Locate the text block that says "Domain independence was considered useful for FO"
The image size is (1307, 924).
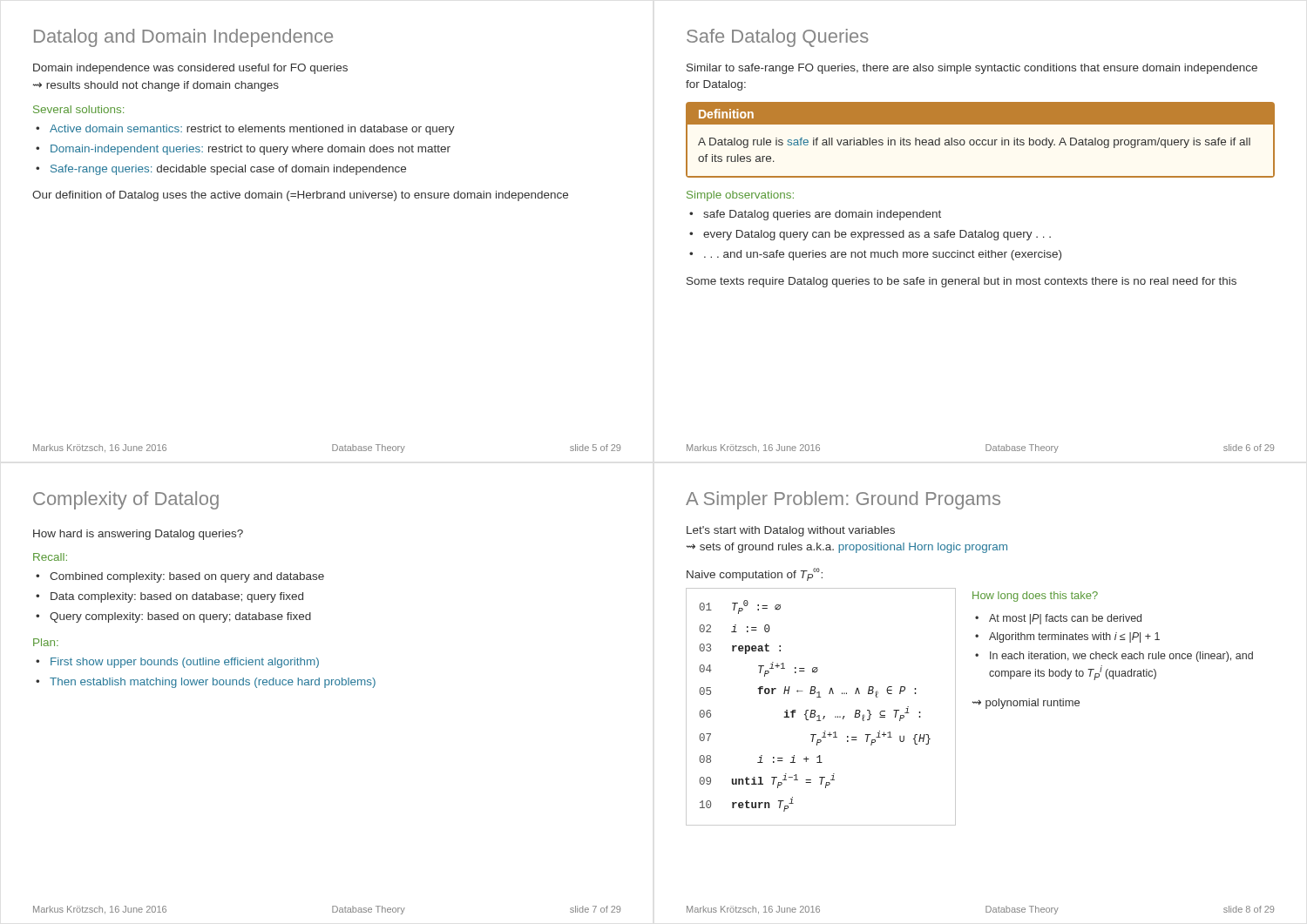[190, 76]
